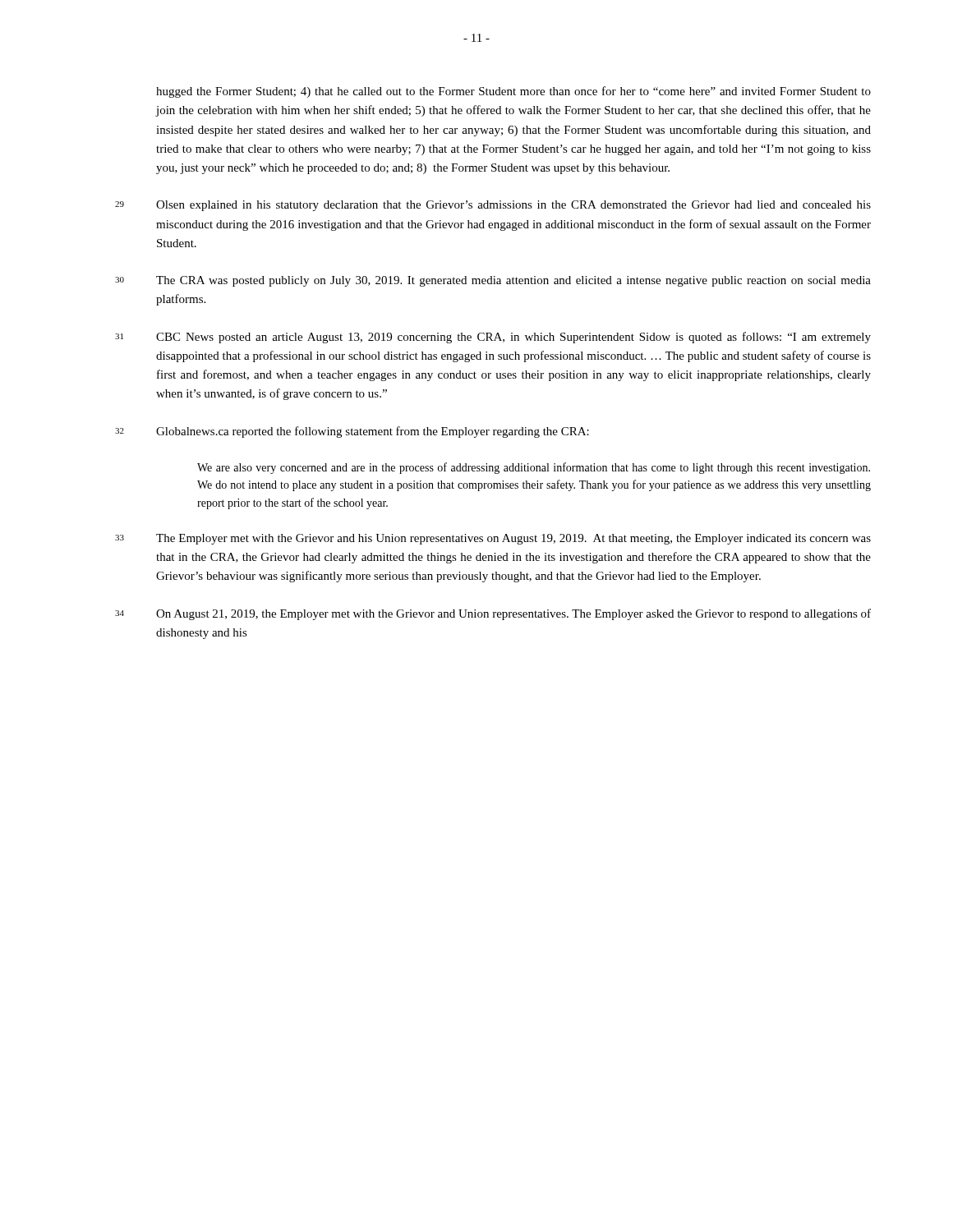Locate the element starting "34 On August 21, 2019, the Employer"

pos(493,623)
